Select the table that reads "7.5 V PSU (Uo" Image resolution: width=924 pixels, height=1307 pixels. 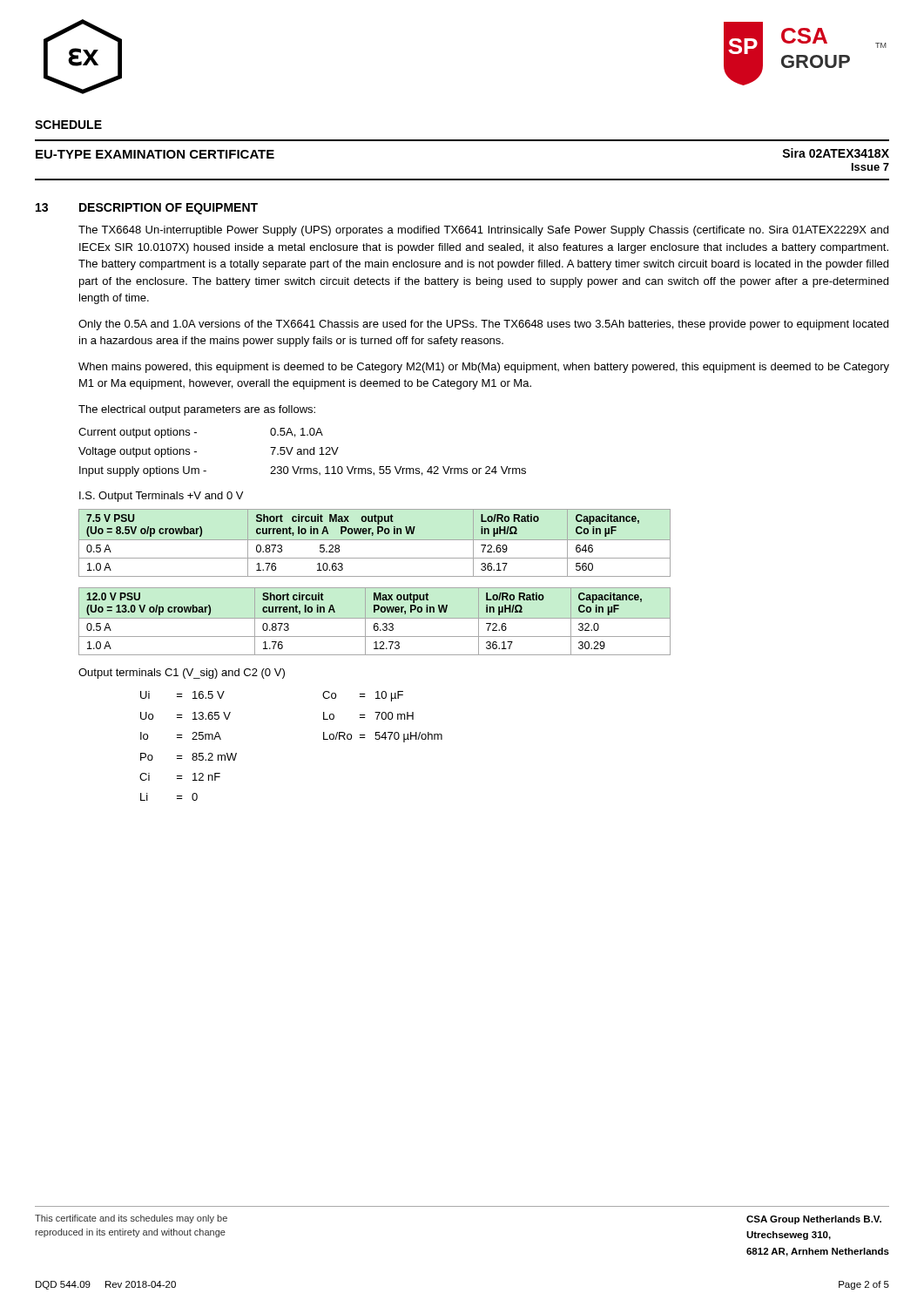pos(484,543)
